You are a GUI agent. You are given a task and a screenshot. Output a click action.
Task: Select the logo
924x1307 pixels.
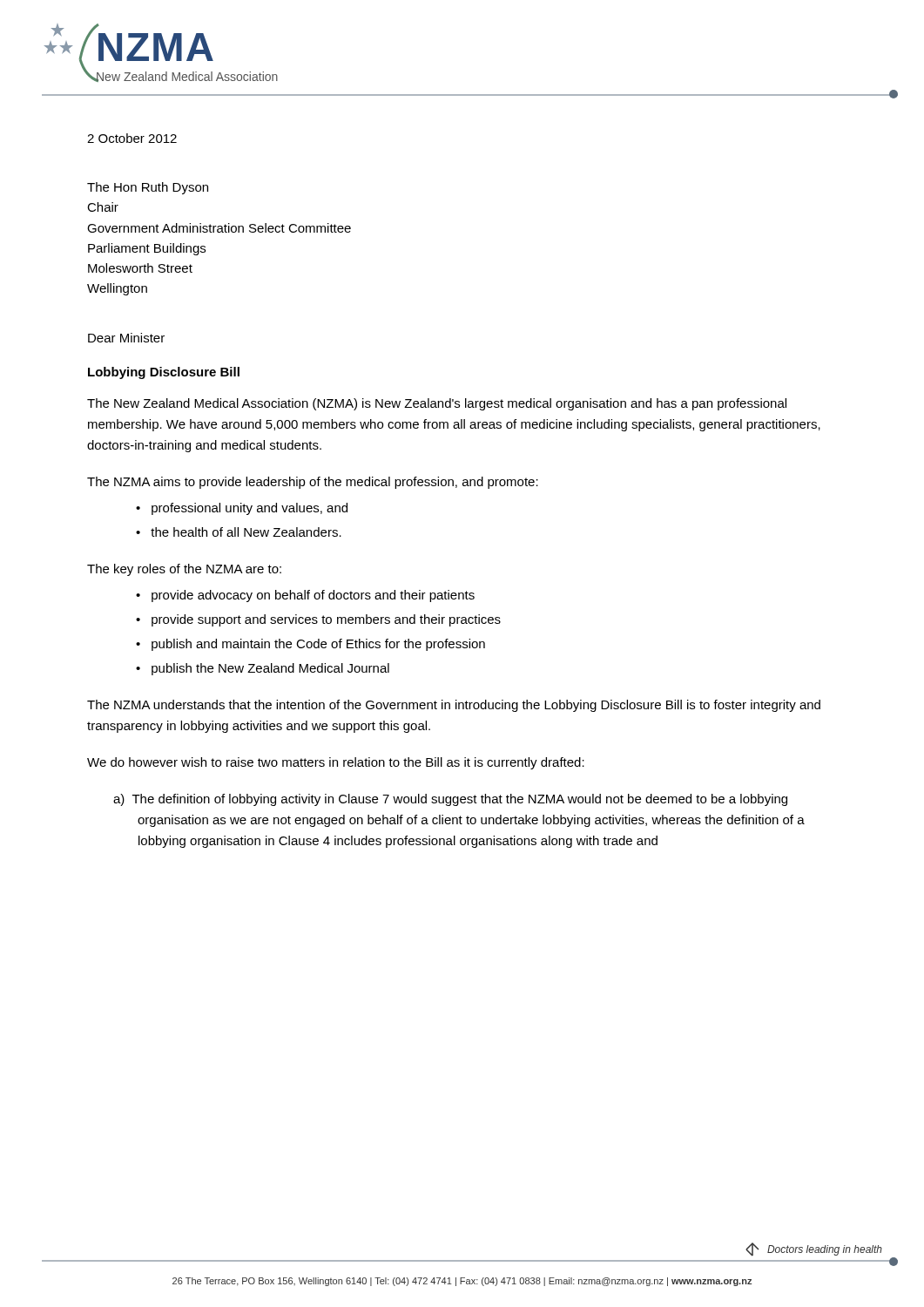click(x=164, y=56)
